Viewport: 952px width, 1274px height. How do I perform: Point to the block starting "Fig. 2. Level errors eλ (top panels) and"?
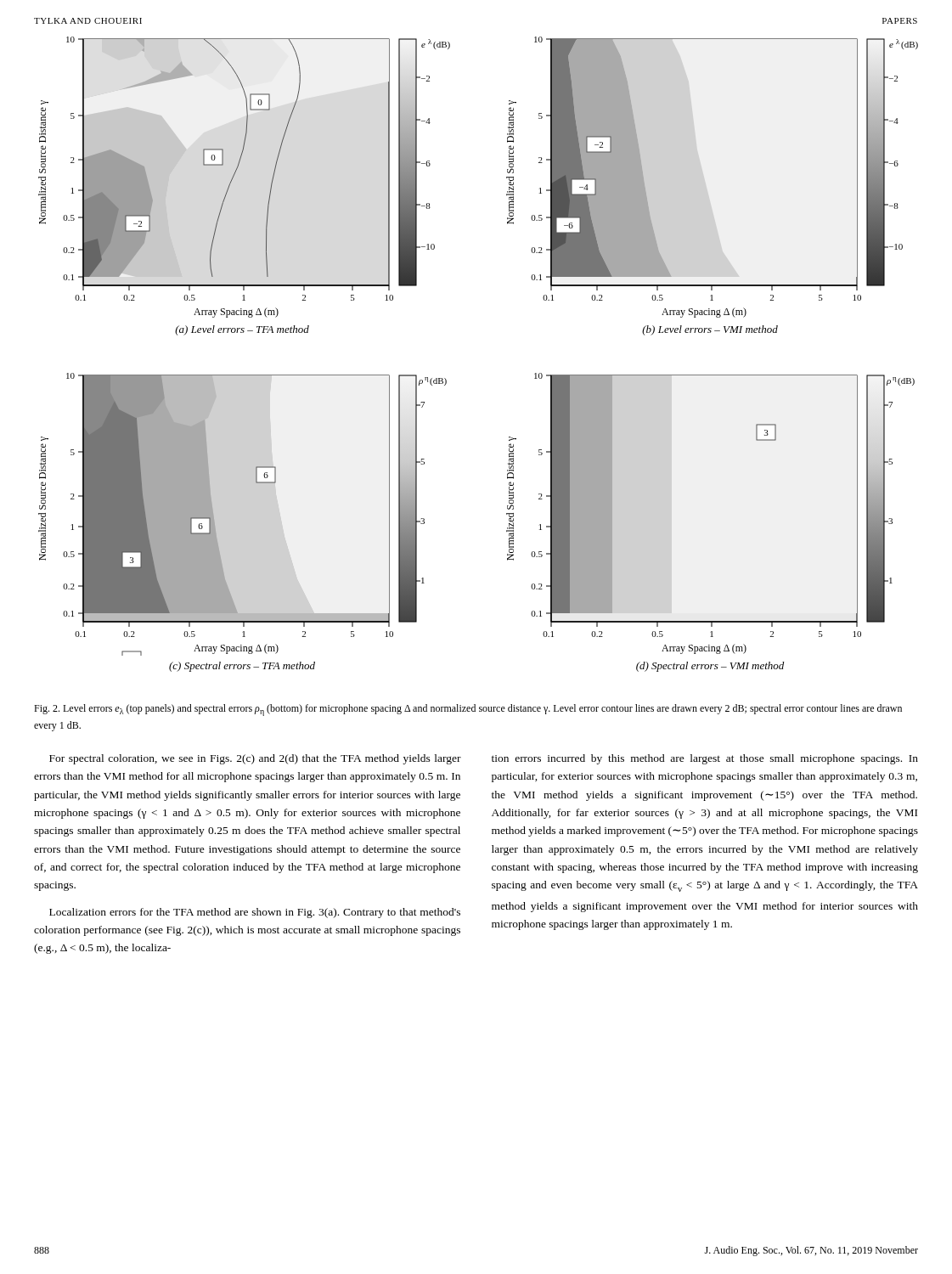pos(468,717)
